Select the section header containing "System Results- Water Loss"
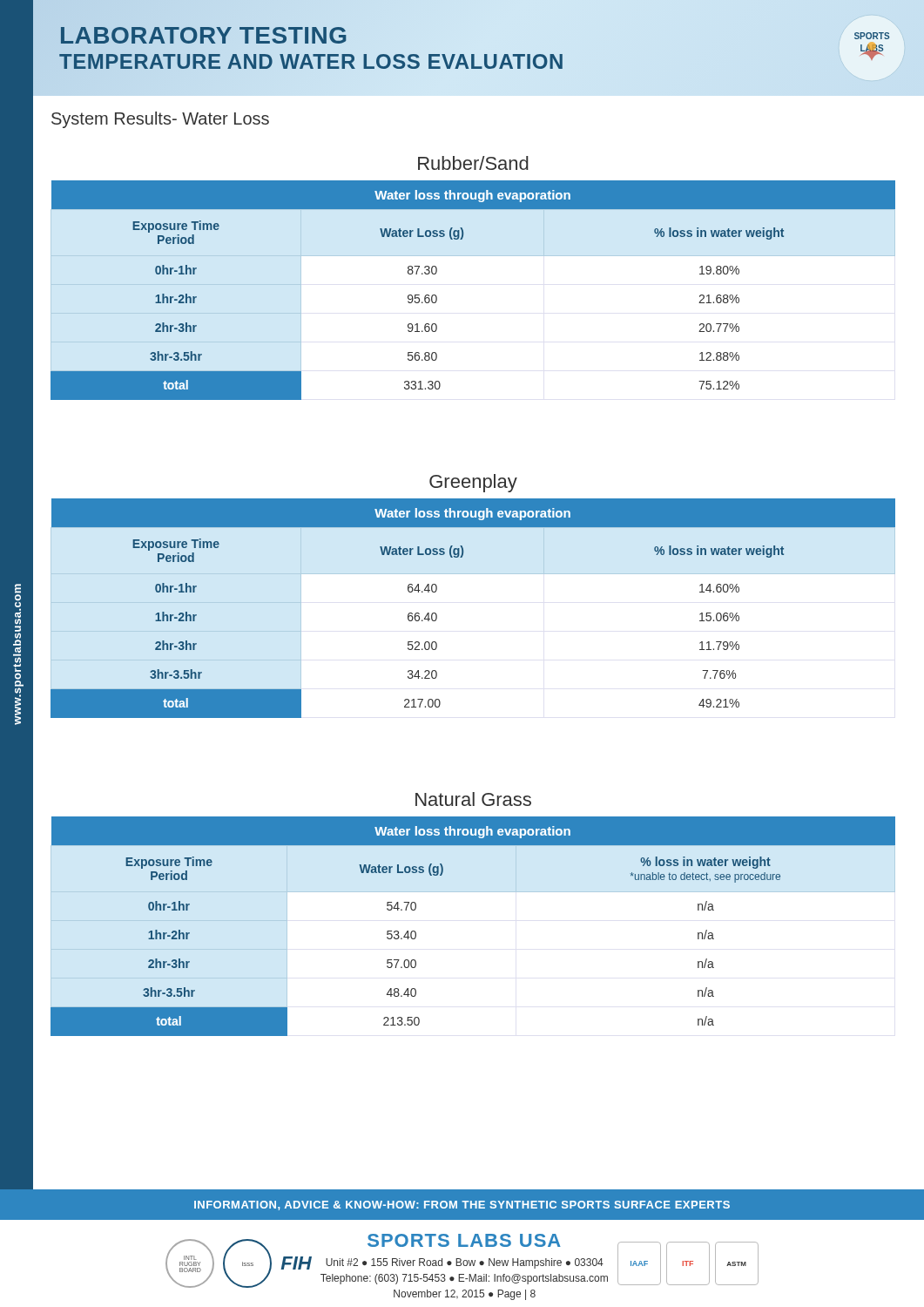Viewport: 924px width, 1307px height. (160, 118)
